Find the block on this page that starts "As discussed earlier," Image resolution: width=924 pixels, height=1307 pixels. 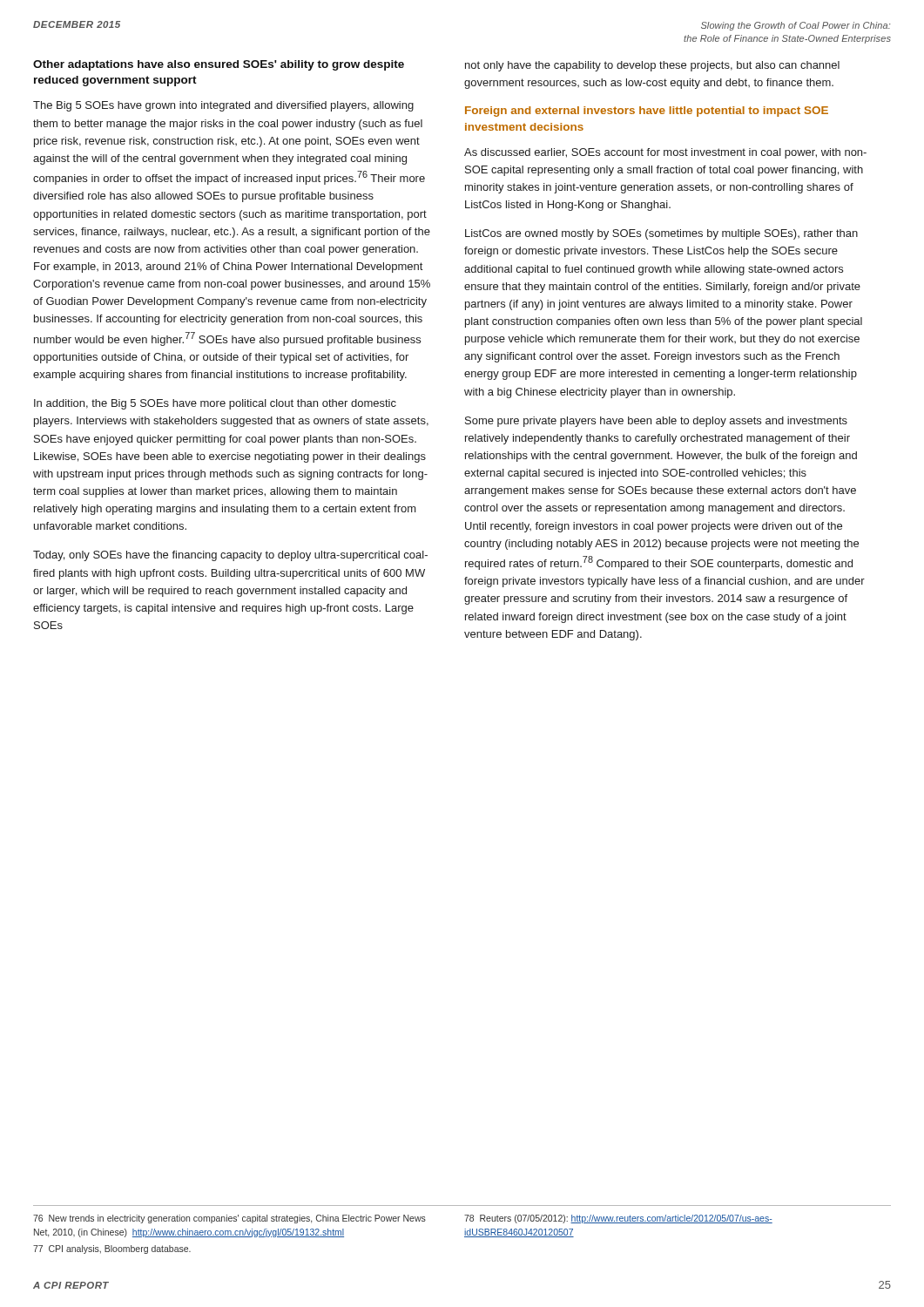666,178
